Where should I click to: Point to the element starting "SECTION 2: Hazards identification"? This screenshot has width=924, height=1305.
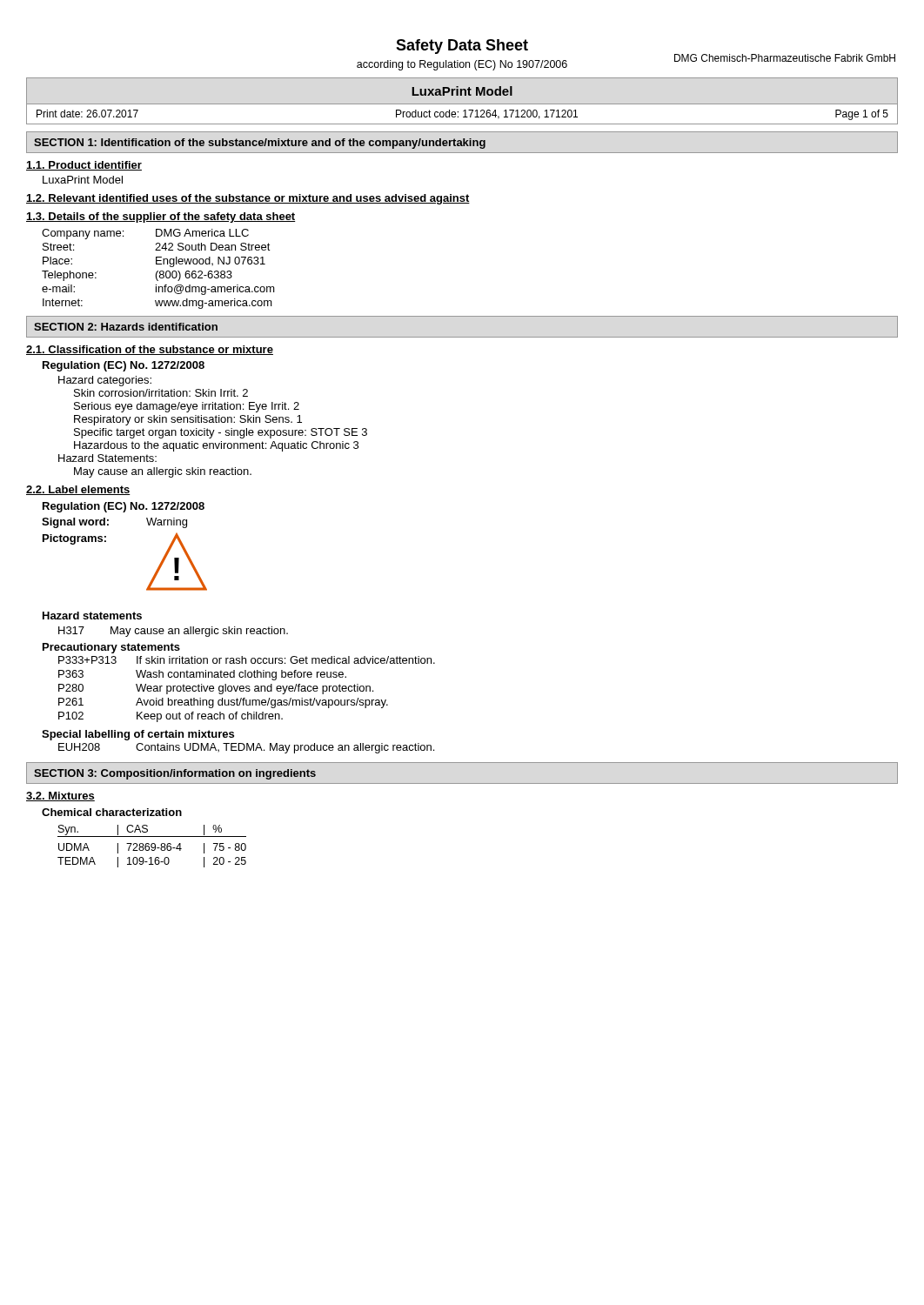(x=126, y=327)
